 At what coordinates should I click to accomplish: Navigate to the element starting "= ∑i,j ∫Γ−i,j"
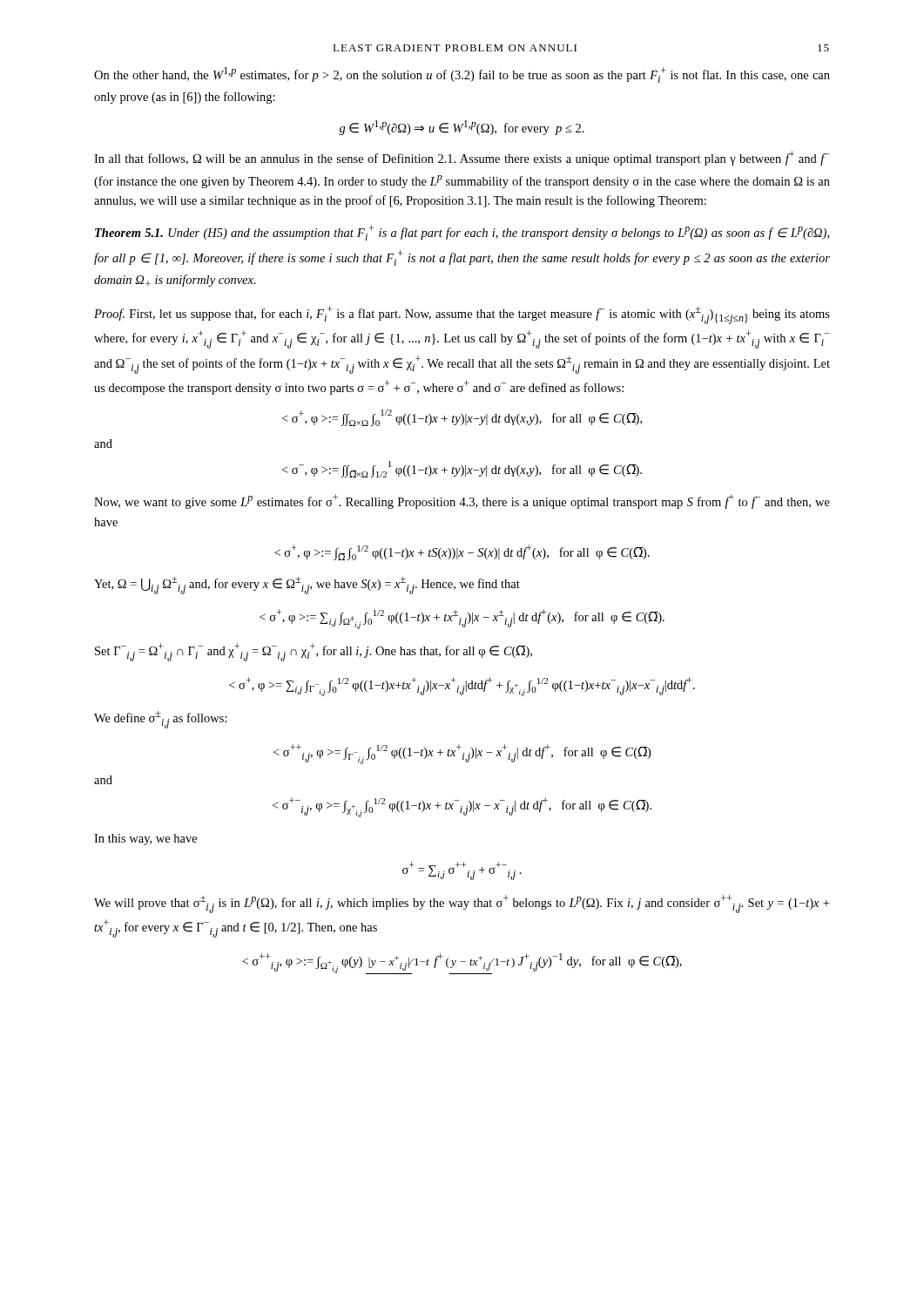click(462, 685)
